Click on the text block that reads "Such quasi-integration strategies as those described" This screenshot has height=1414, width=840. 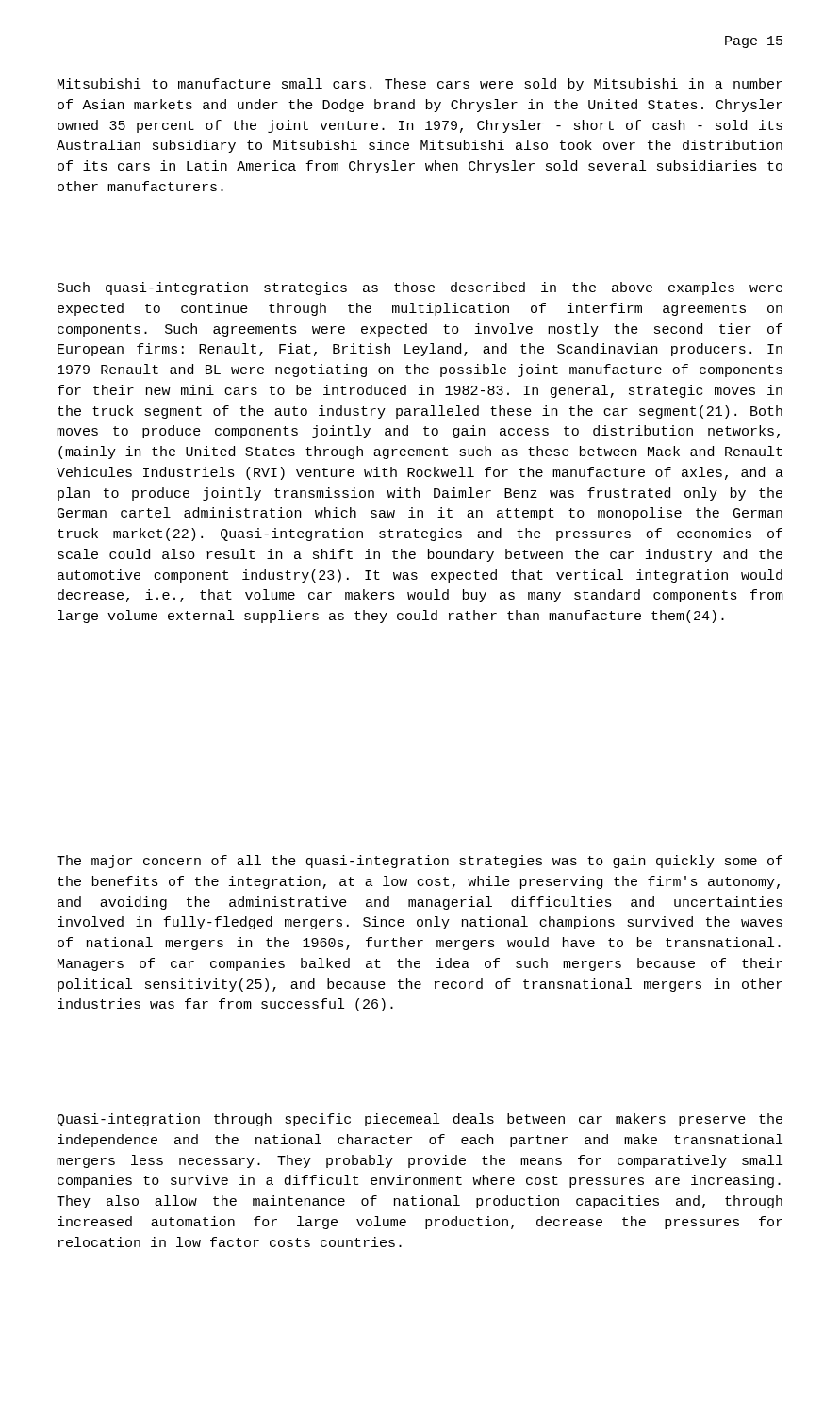420,453
